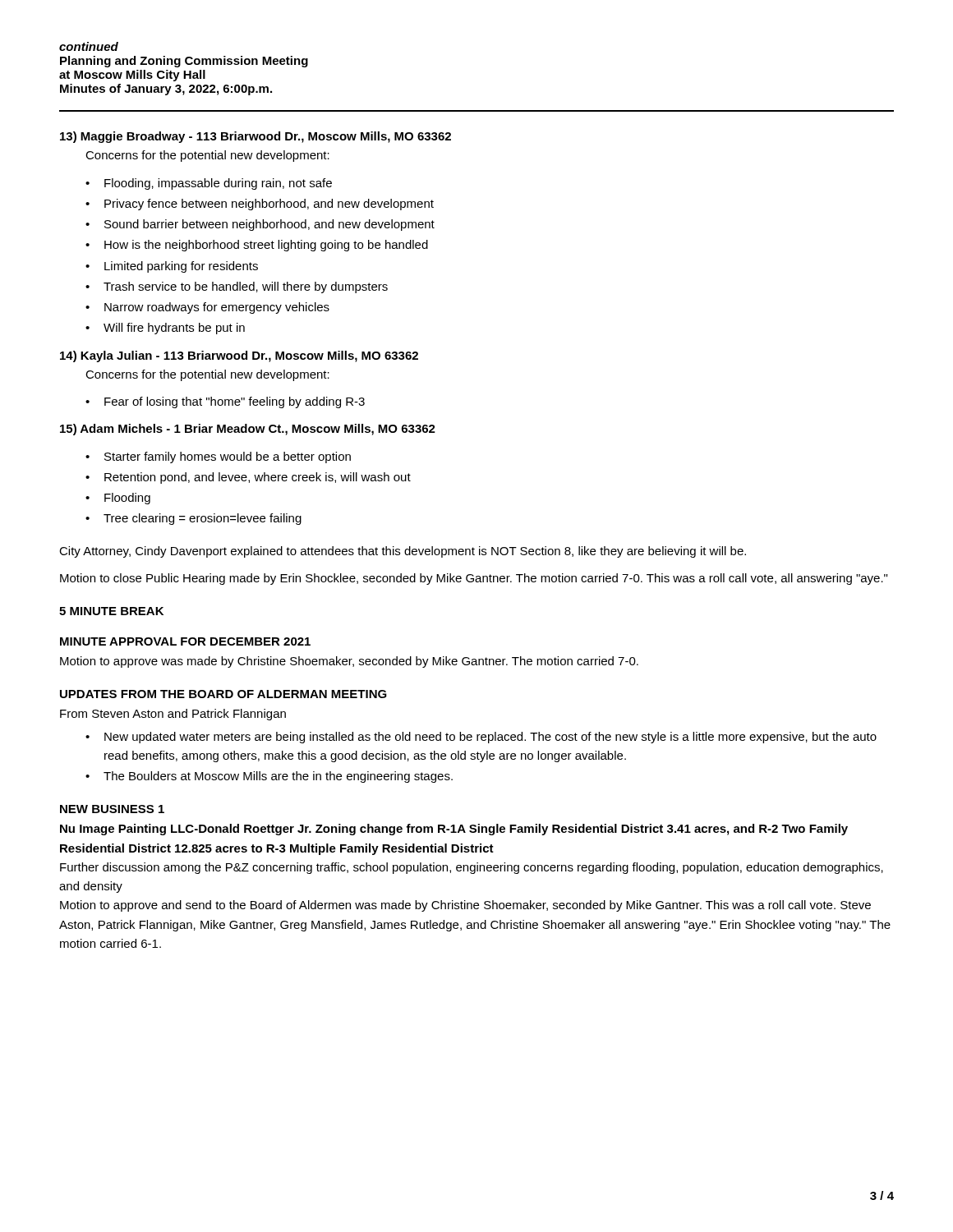Find "5 MINUTE BREAK" on this page
This screenshot has width=953, height=1232.
tap(112, 611)
